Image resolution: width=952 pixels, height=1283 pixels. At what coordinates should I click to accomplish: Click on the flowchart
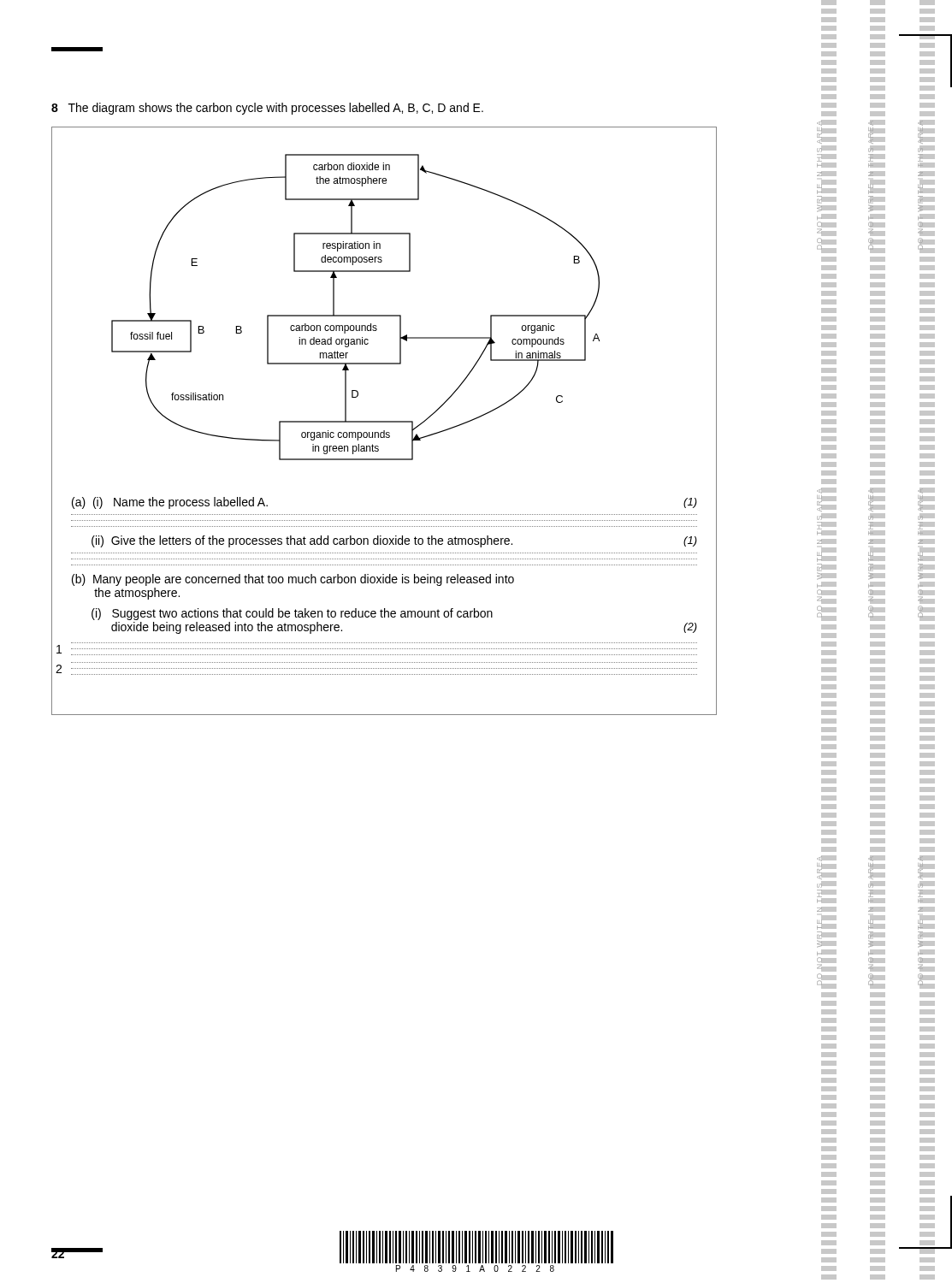coord(384,309)
